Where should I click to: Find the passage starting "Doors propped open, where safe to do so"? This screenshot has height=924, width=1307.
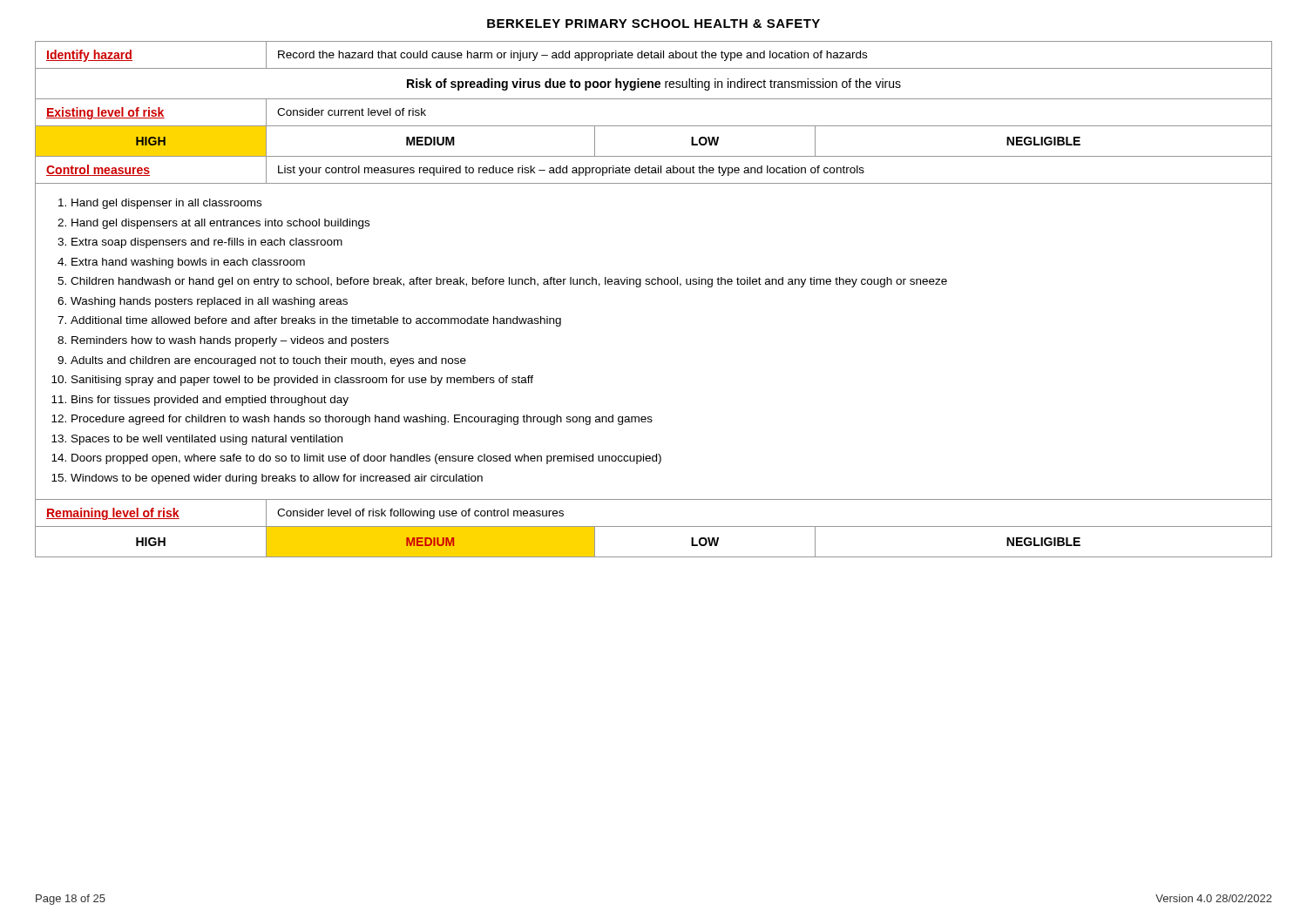click(366, 458)
